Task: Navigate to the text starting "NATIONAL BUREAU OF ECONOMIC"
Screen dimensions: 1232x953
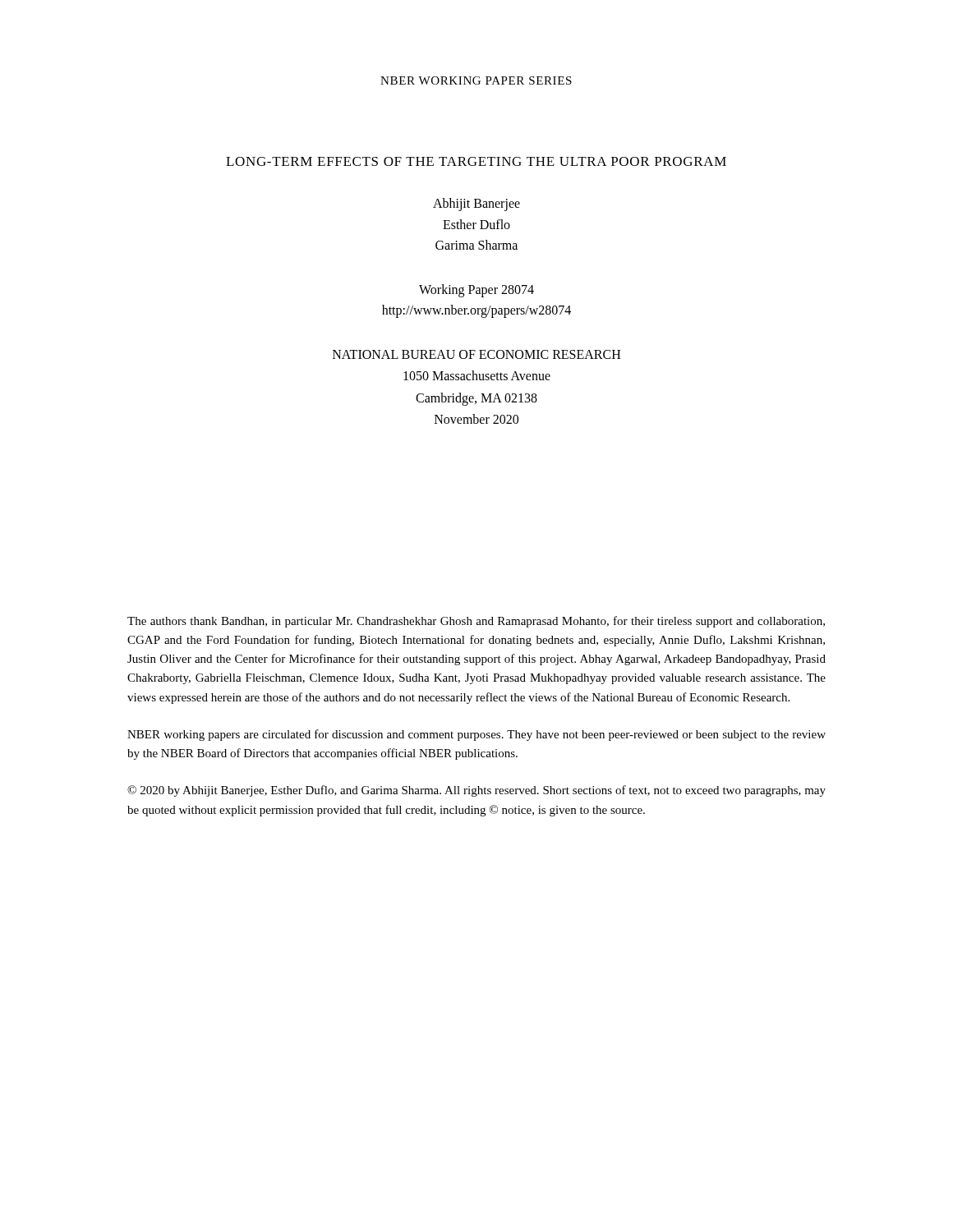Action: [x=476, y=387]
